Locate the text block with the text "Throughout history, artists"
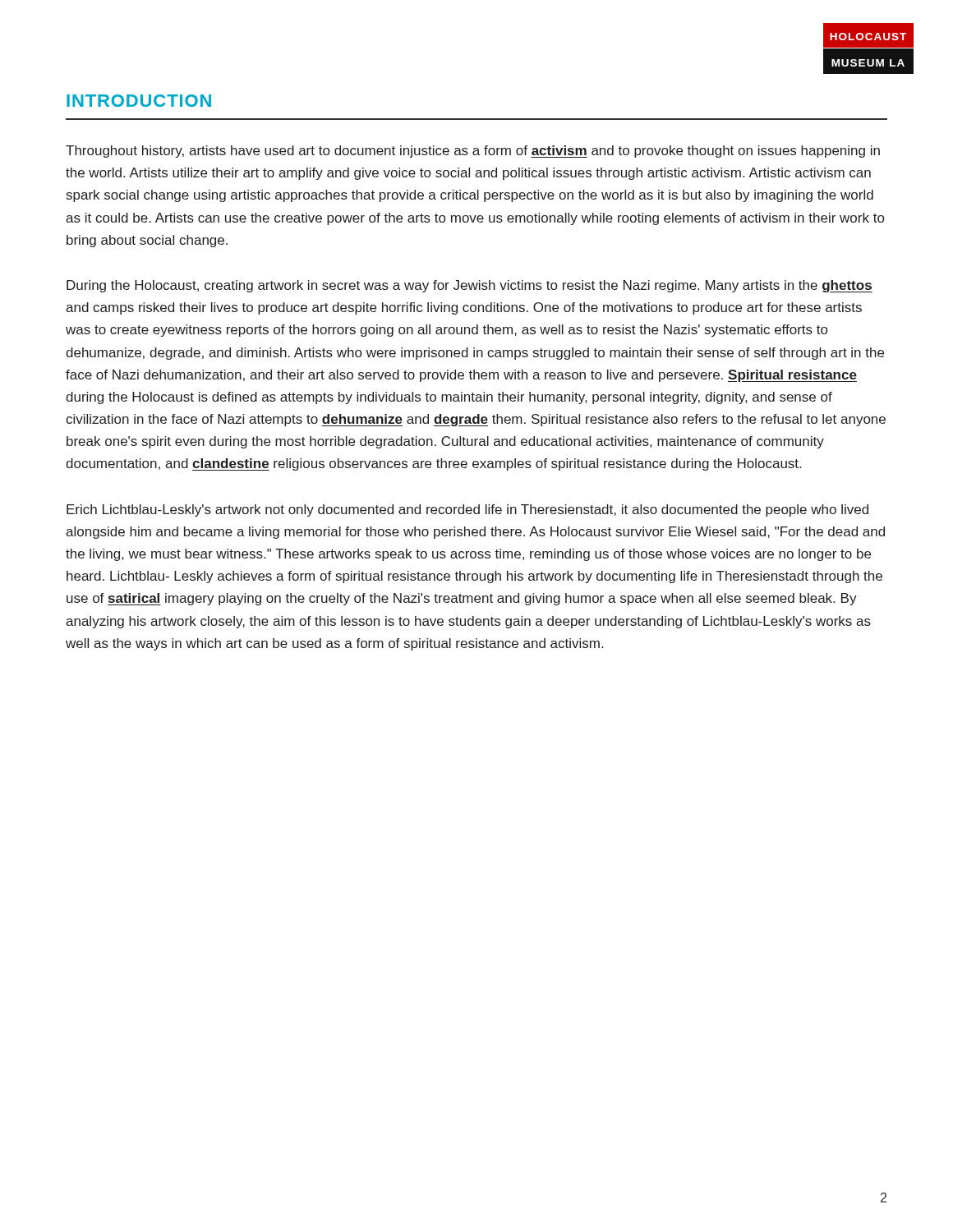953x1232 pixels. [x=475, y=195]
